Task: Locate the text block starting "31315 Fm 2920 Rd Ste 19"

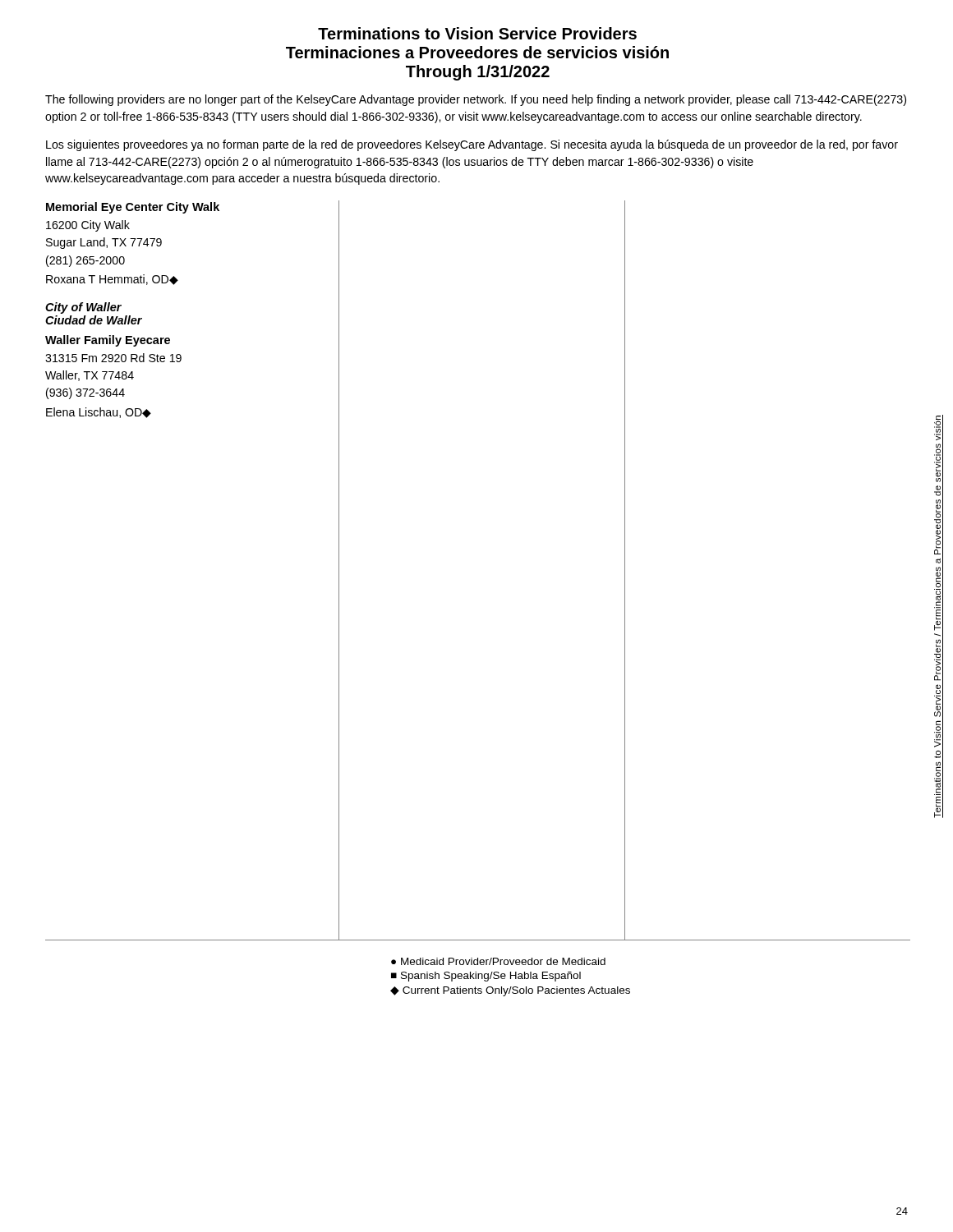Action: pyautogui.click(x=114, y=375)
